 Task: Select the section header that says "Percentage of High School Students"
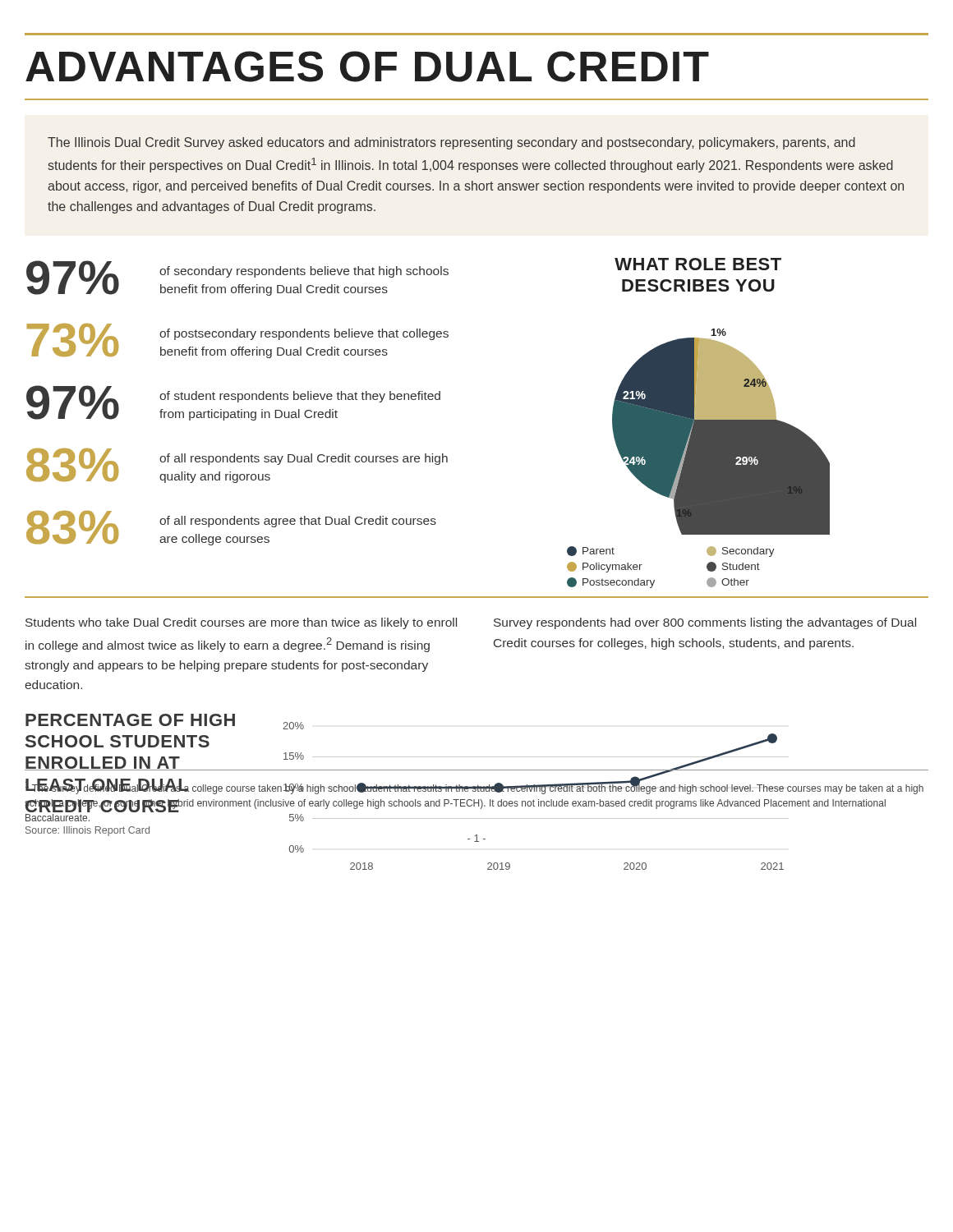click(x=131, y=763)
